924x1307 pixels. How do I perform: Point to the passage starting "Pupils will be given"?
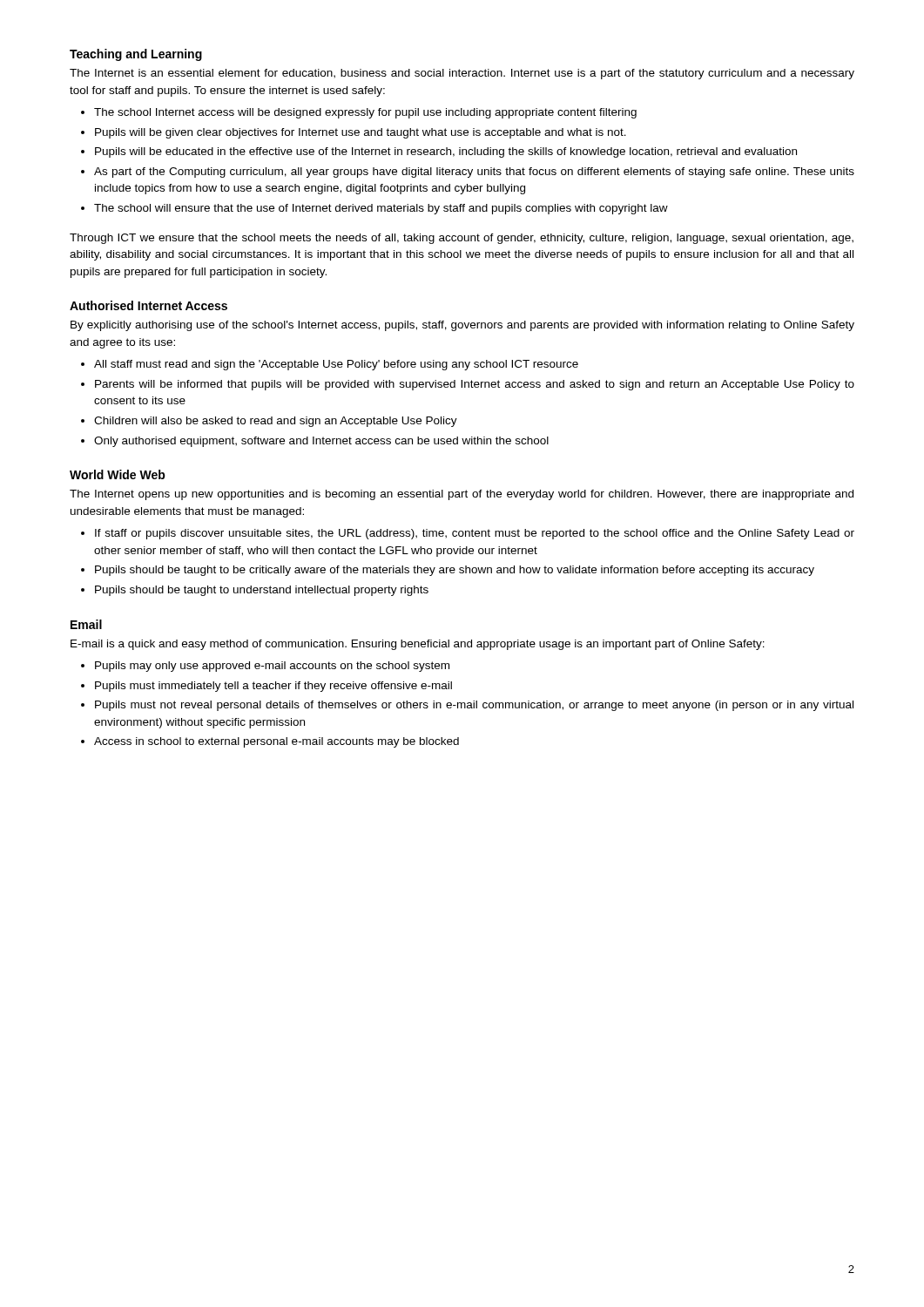click(360, 132)
